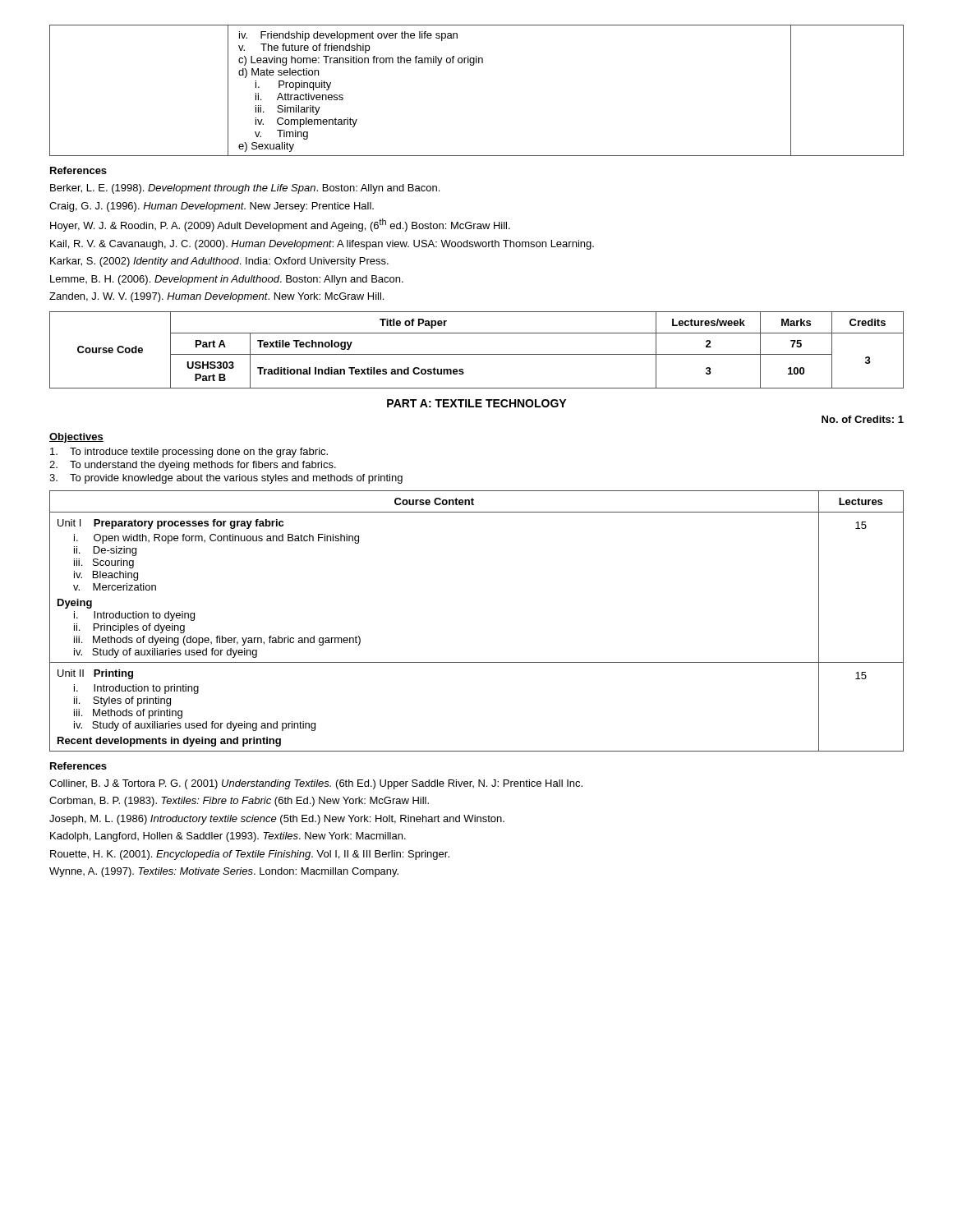This screenshot has width=953, height=1232.
Task: Point to the text block starting "Karkar, S. (2002) Identity and Adulthood."
Action: [219, 261]
